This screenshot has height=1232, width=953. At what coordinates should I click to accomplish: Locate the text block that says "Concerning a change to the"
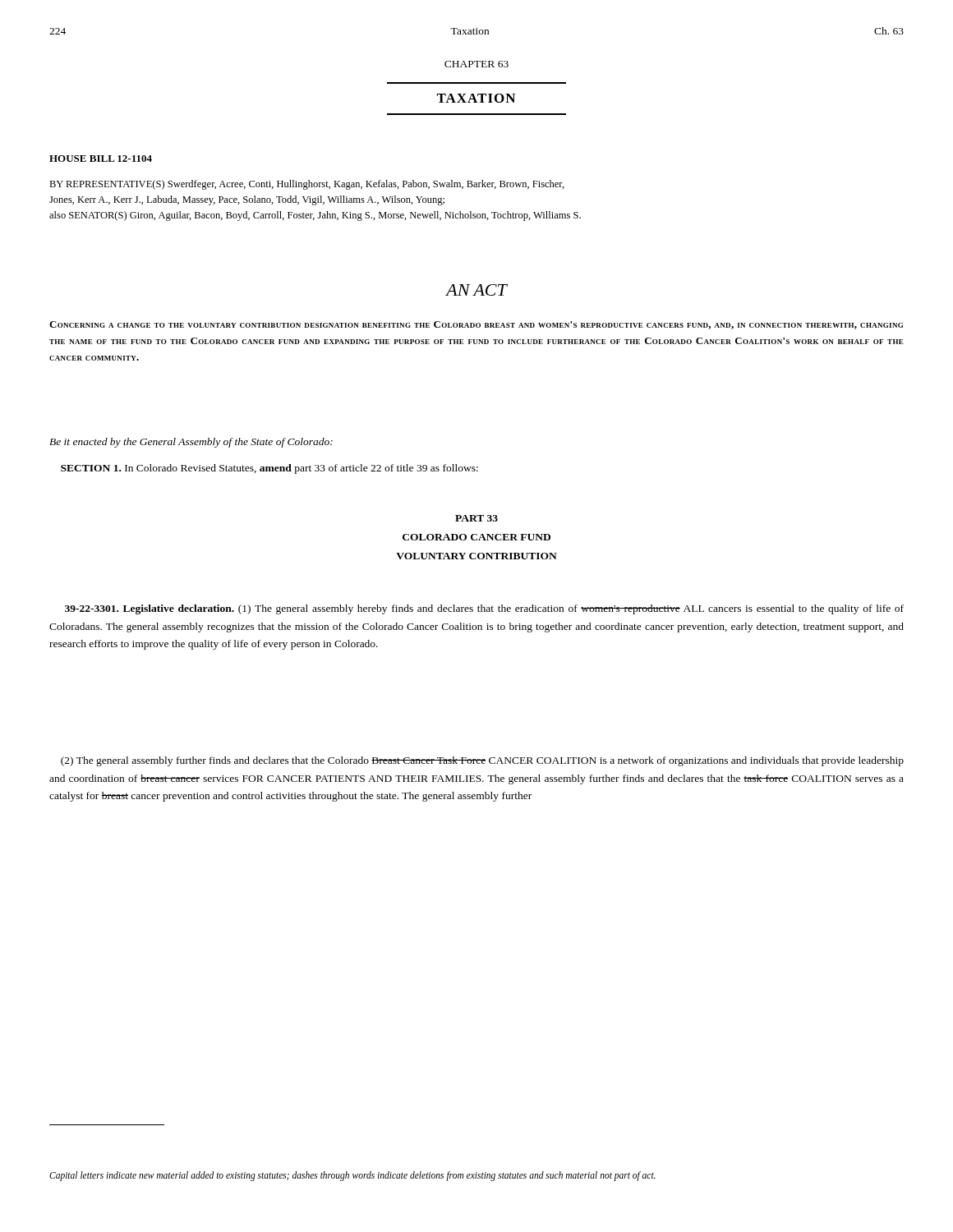point(476,341)
